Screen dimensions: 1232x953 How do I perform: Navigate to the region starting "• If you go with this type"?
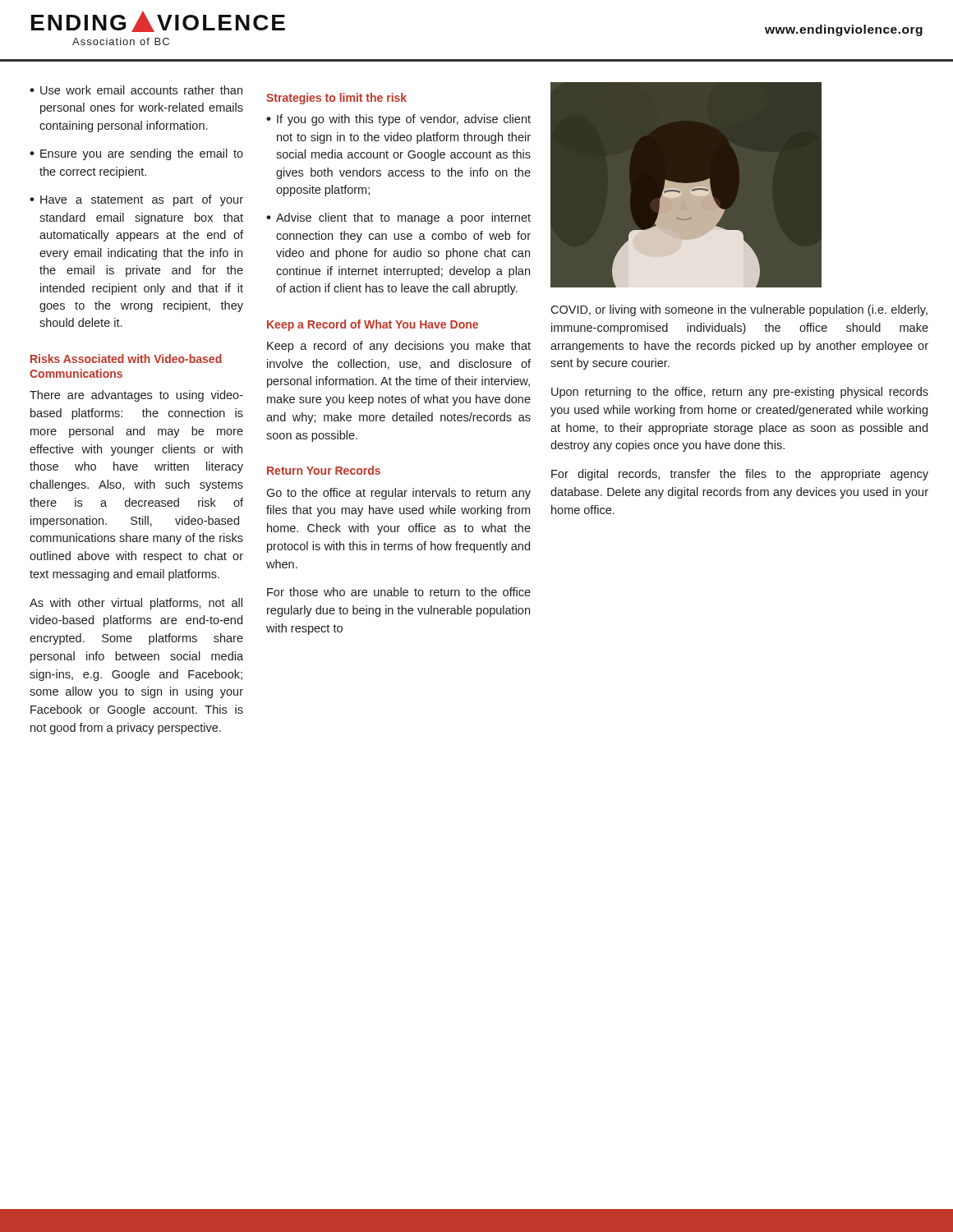398,155
